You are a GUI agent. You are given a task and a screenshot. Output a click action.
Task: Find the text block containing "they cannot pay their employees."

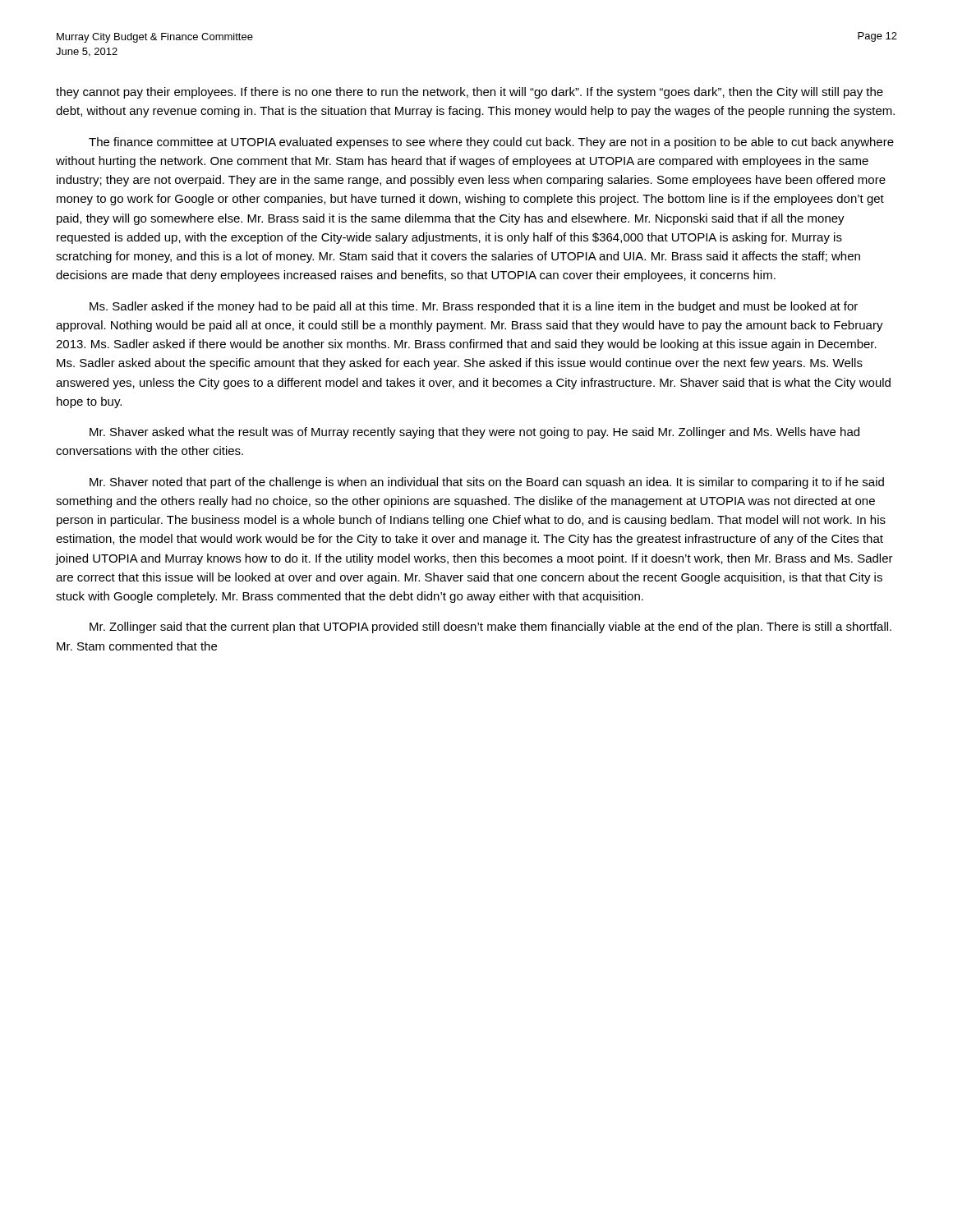click(476, 101)
